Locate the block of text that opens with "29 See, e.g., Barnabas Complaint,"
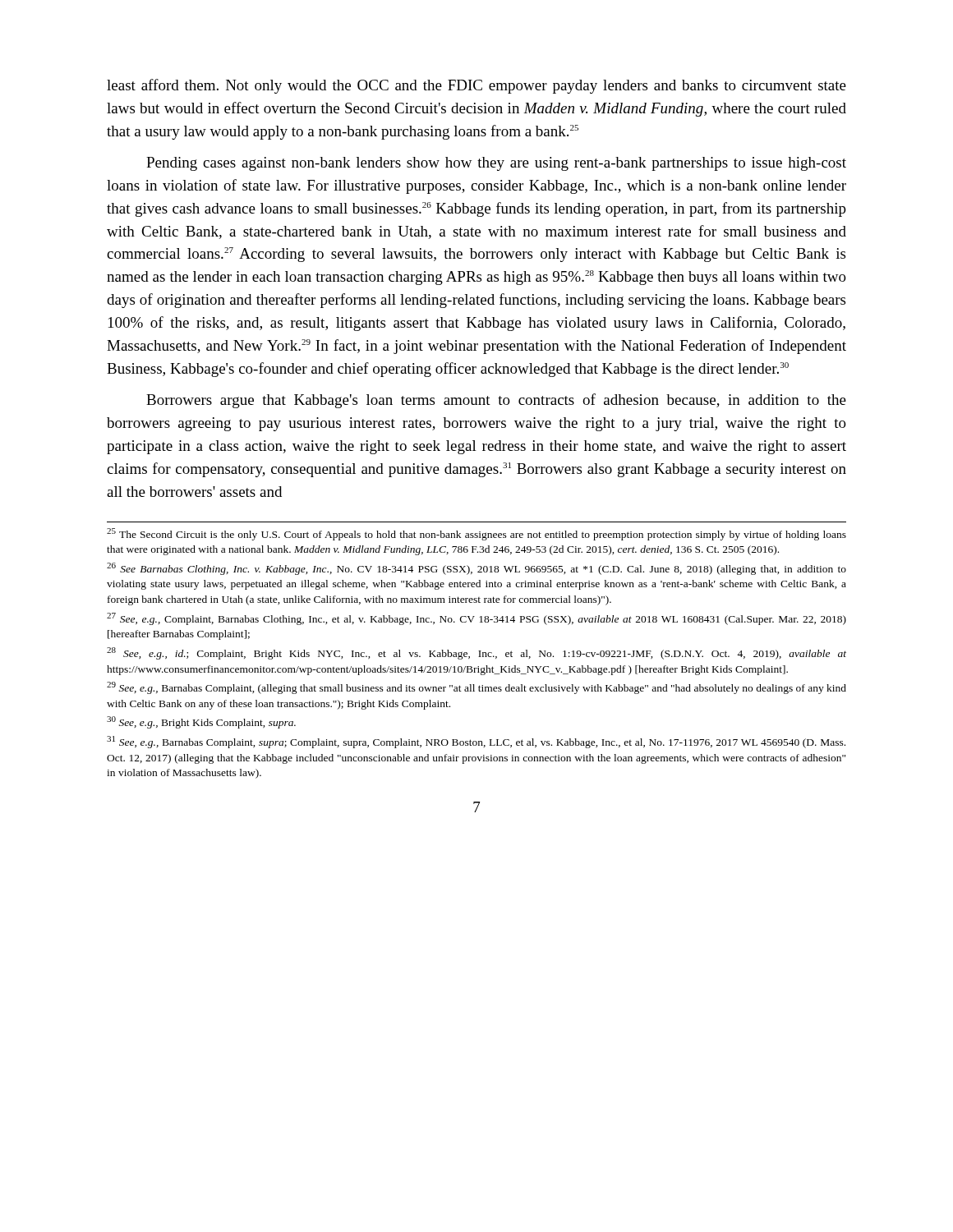Screen dimensions: 1232x953 pyautogui.click(x=476, y=695)
